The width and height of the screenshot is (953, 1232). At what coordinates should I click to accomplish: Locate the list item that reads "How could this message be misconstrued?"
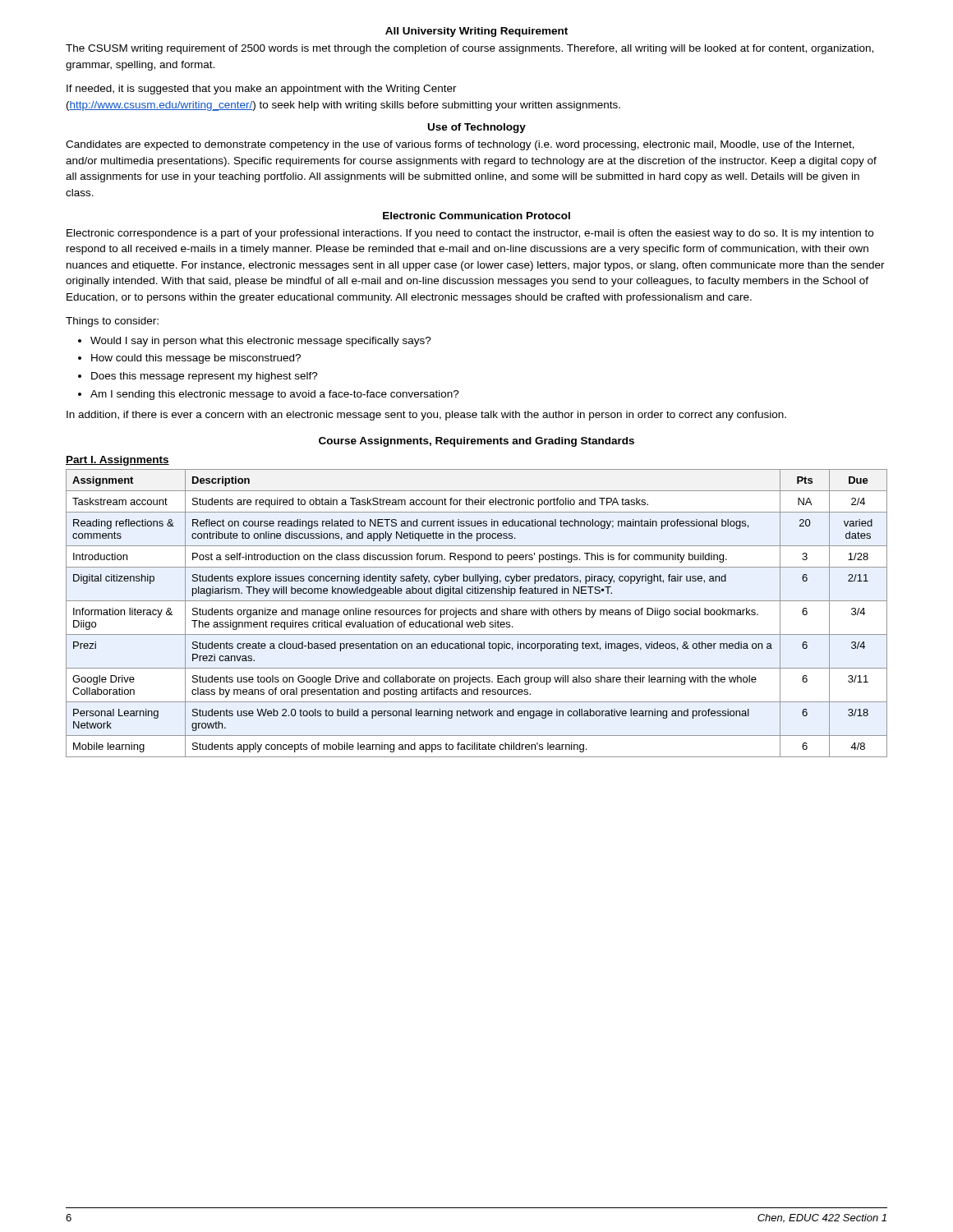tap(196, 358)
